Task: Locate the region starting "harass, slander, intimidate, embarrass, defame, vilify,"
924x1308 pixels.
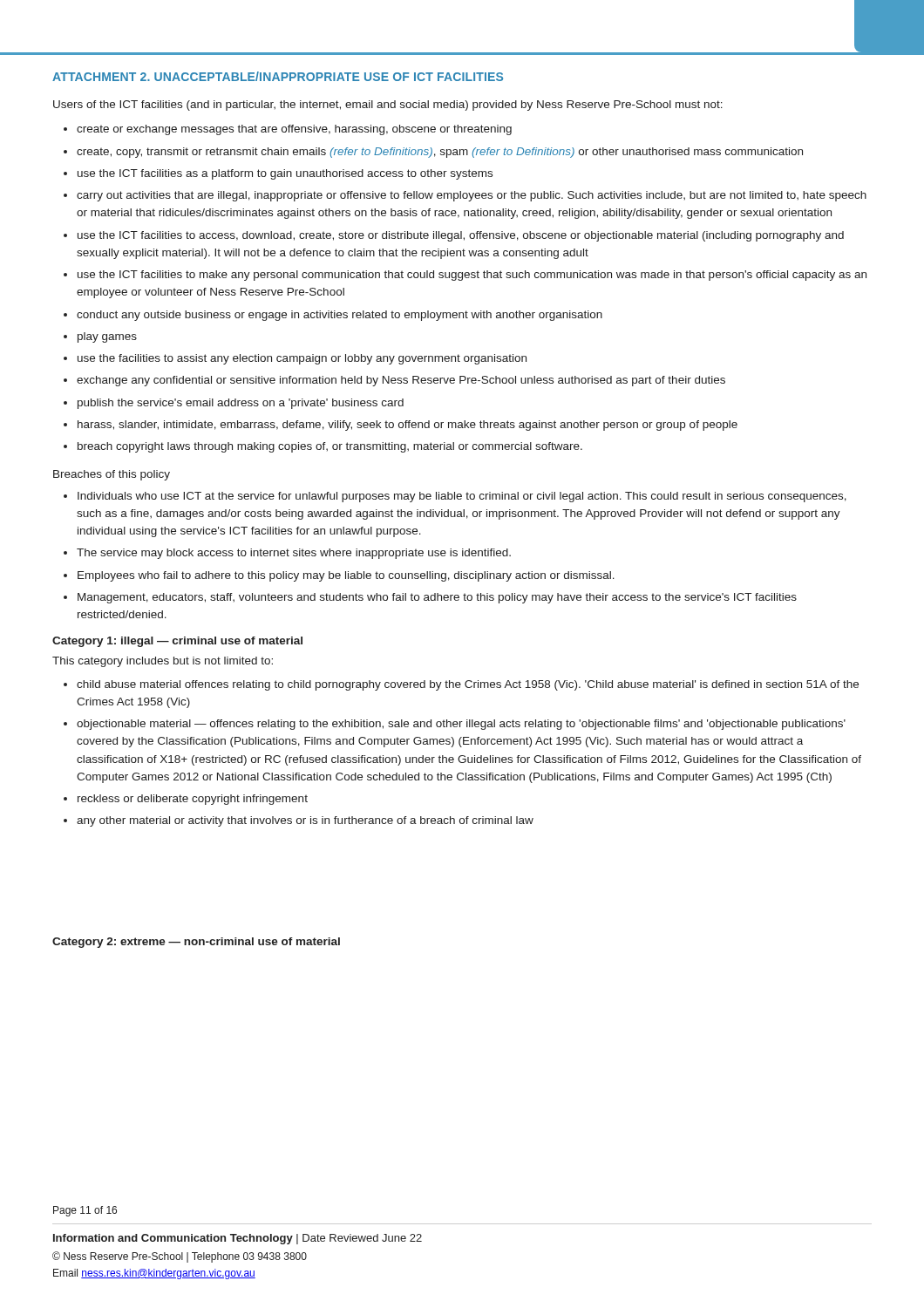Action: [407, 424]
